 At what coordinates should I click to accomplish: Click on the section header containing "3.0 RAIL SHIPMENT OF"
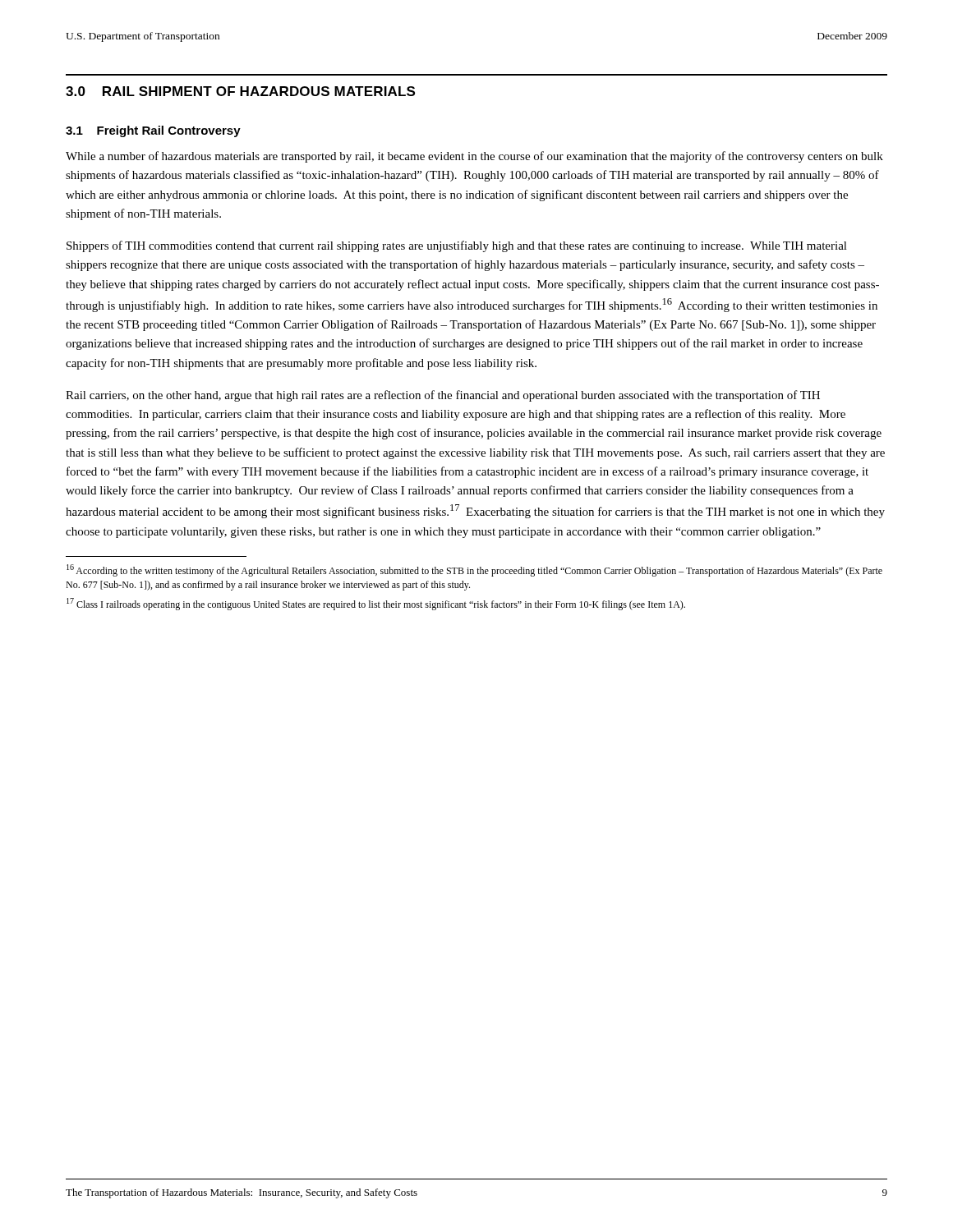point(241,92)
